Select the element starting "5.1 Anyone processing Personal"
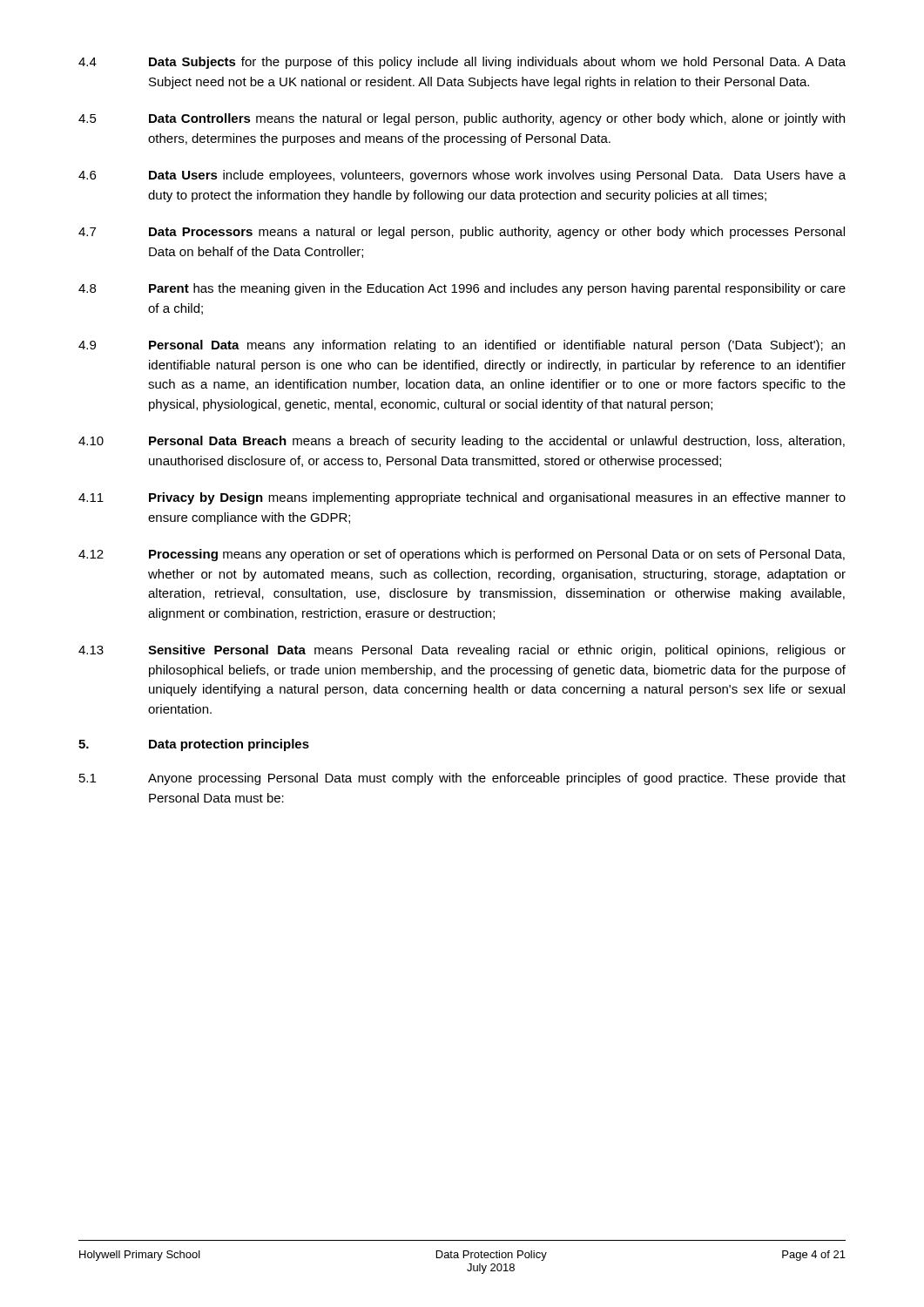Viewport: 924px width, 1307px height. pos(462,788)
